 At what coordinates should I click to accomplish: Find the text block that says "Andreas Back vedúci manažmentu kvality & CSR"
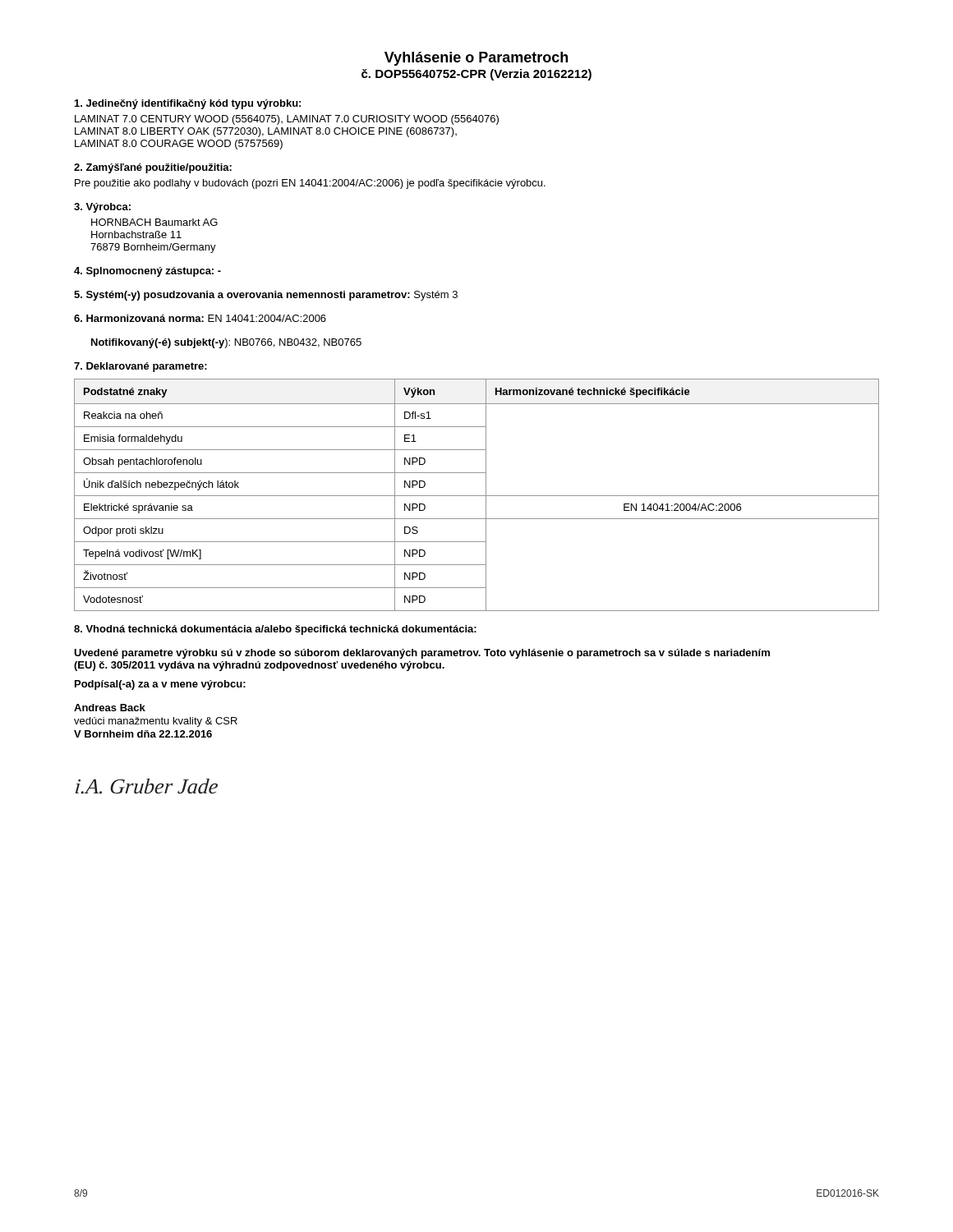pyautogui.click(x=110, y=708)
